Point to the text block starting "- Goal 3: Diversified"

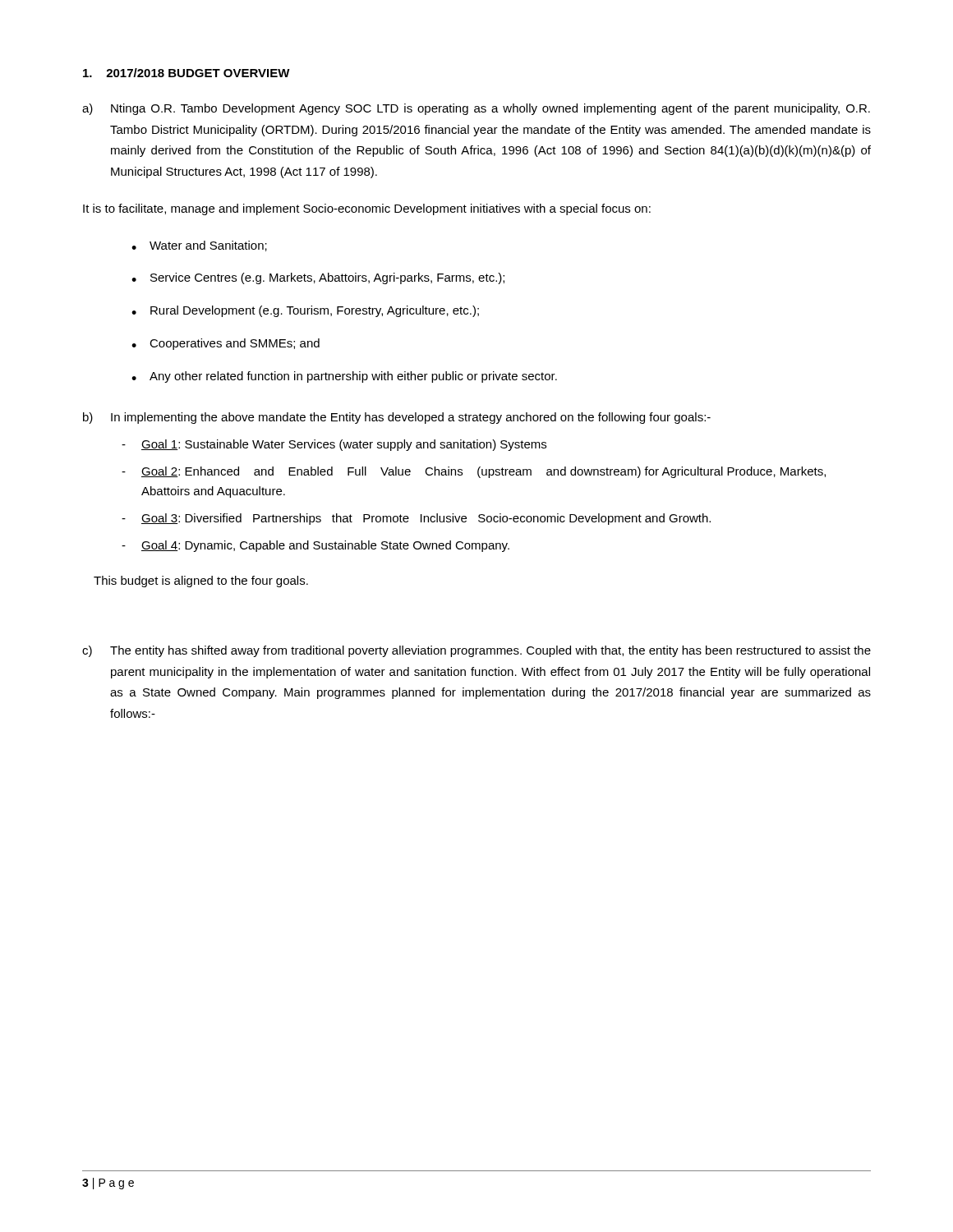pyautogui.click(x=417, y=518)
